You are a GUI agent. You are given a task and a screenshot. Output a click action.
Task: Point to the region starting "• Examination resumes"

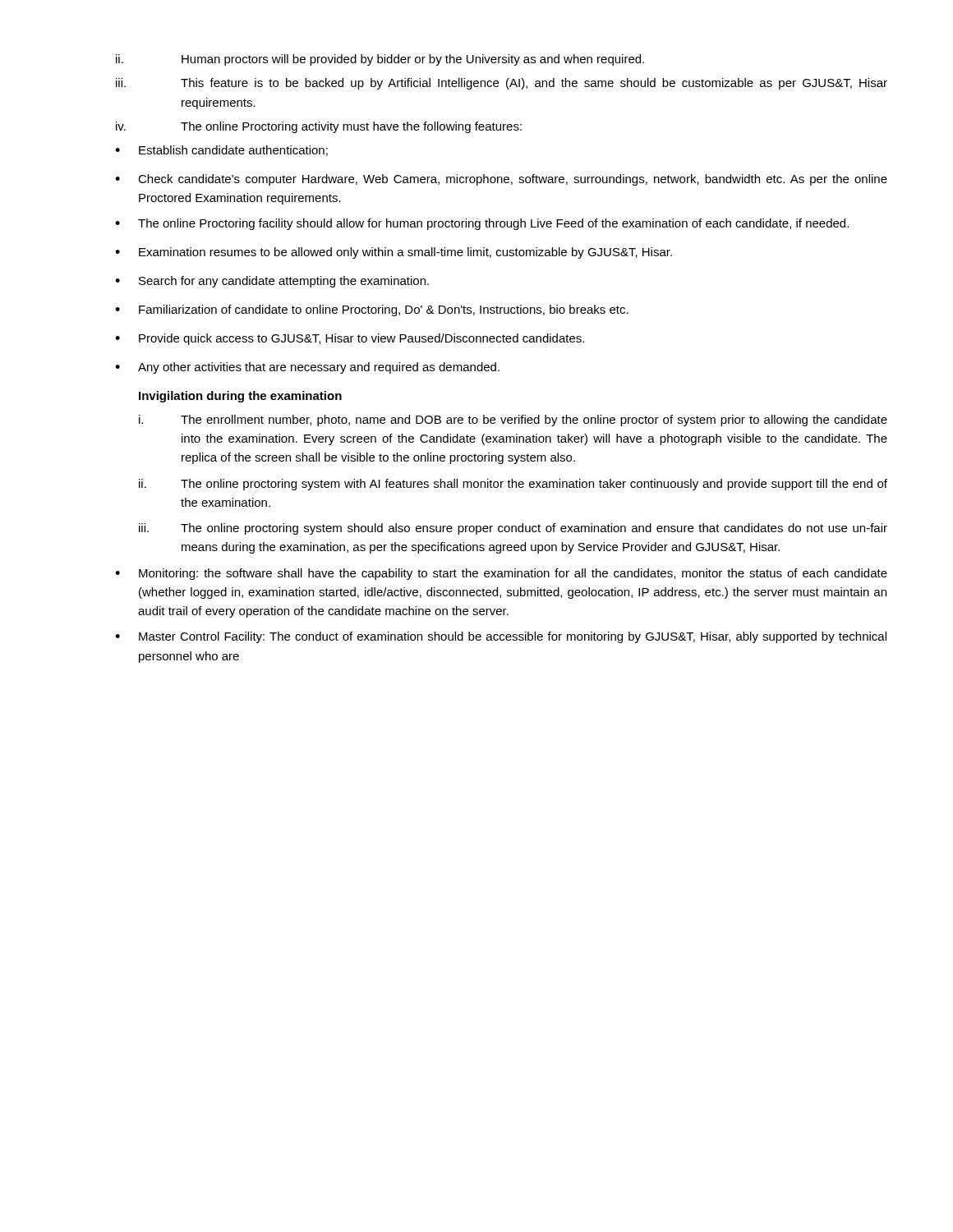point(501,254)
